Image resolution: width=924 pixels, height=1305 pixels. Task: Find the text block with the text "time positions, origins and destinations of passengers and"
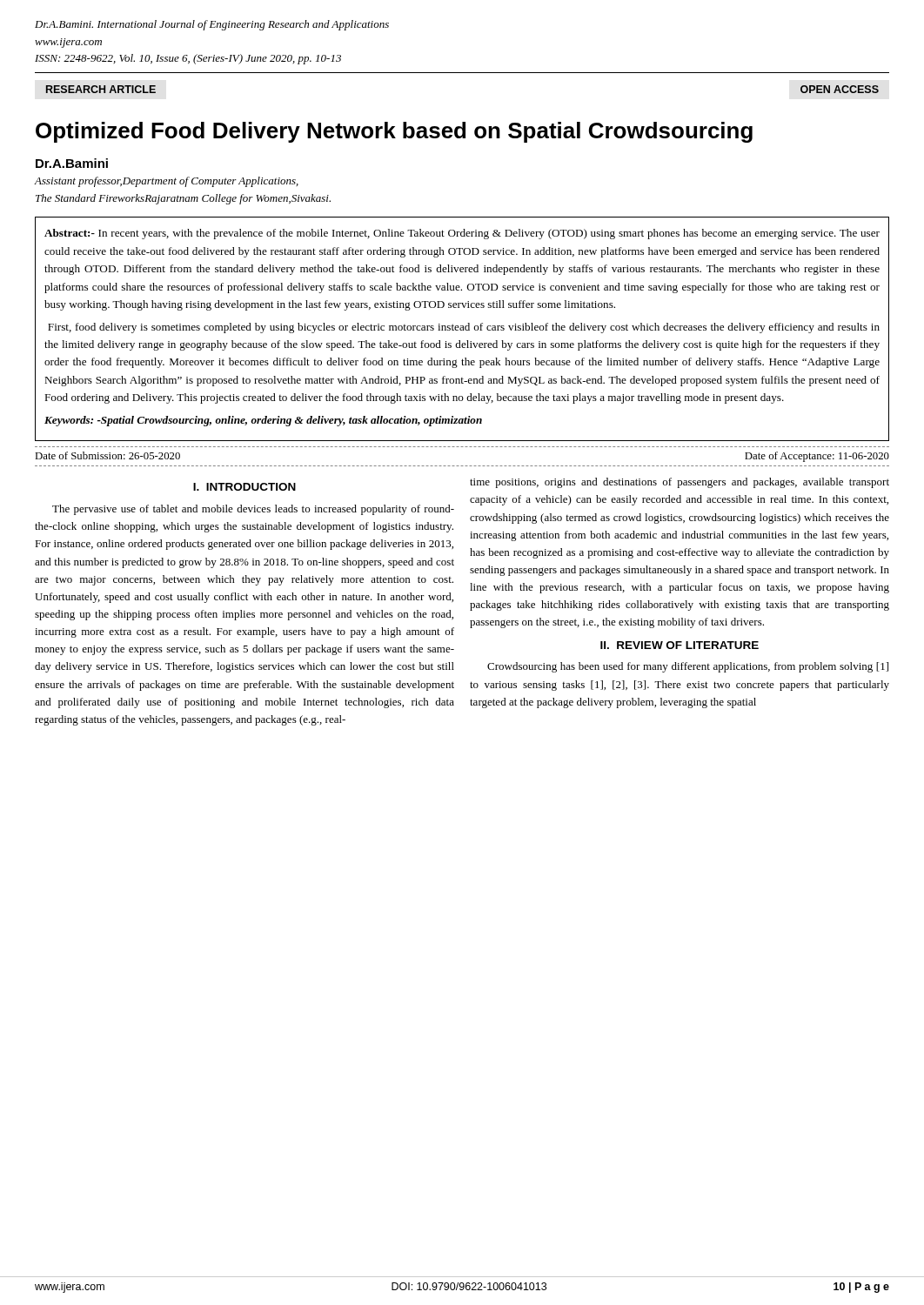pos(680,552)
